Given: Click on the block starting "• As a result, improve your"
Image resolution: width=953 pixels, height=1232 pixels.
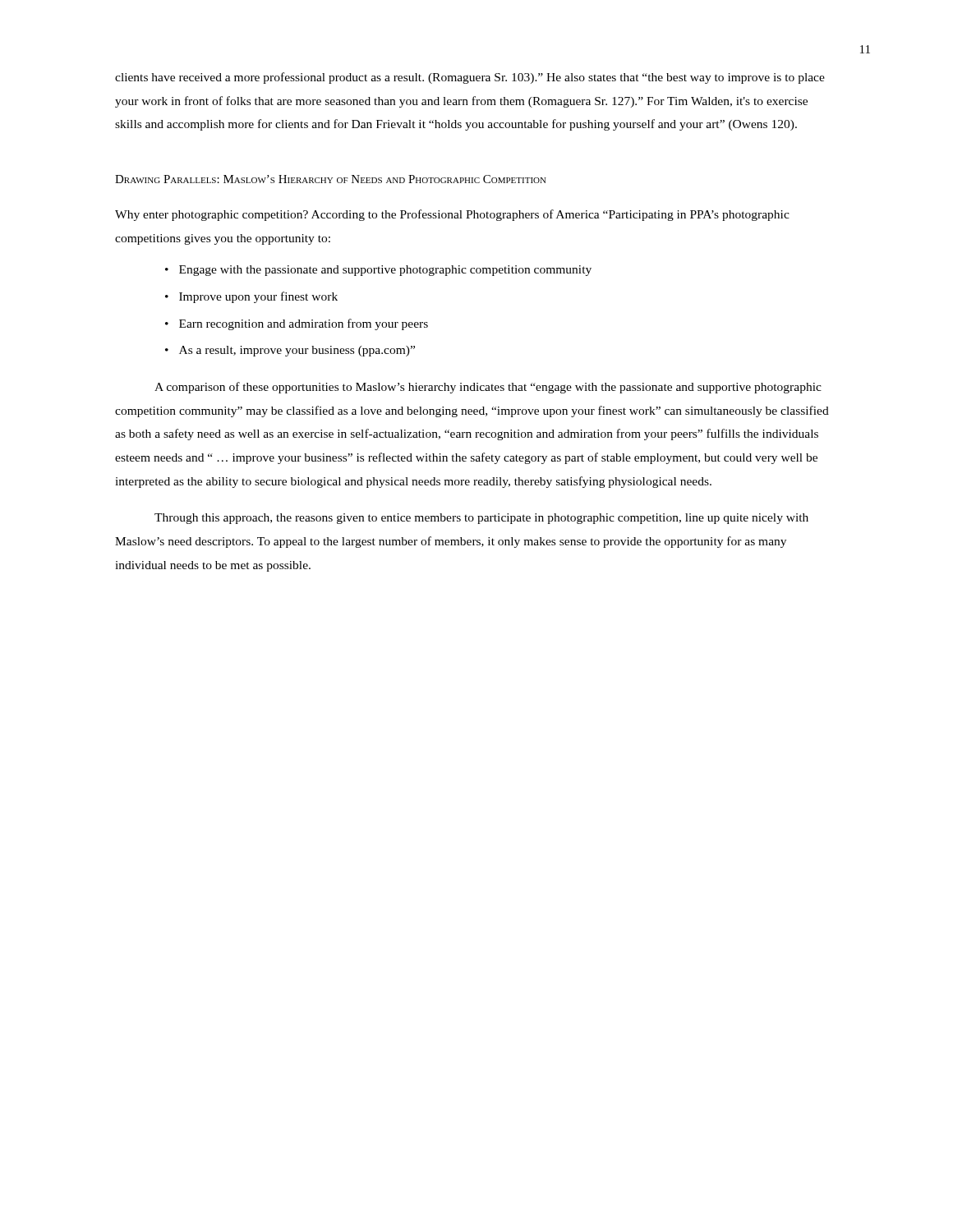Looking at the screenshot, I should coord(290,350).
